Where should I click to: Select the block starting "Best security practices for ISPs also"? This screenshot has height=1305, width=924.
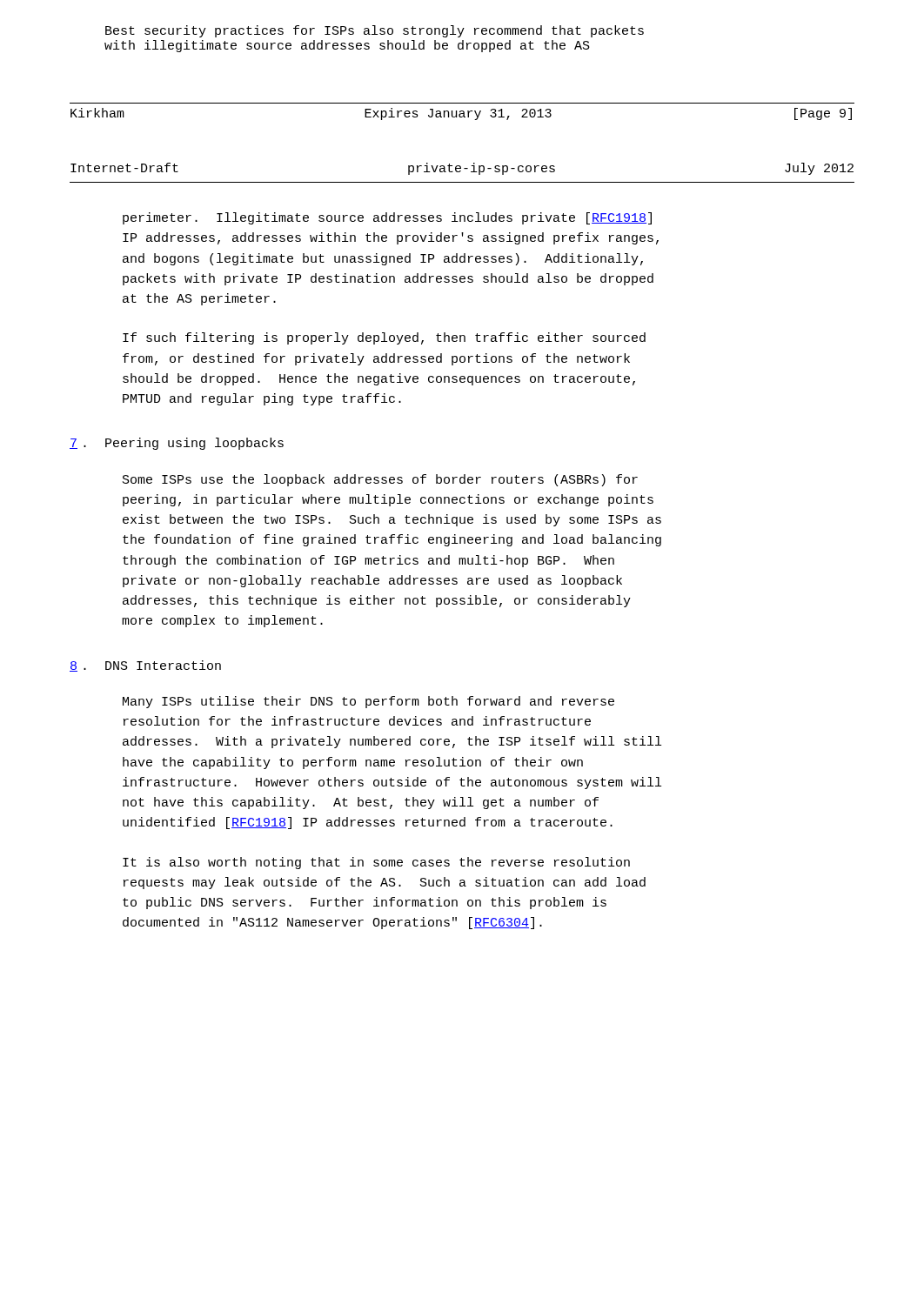pyautogui.click(x=375, y=39)
